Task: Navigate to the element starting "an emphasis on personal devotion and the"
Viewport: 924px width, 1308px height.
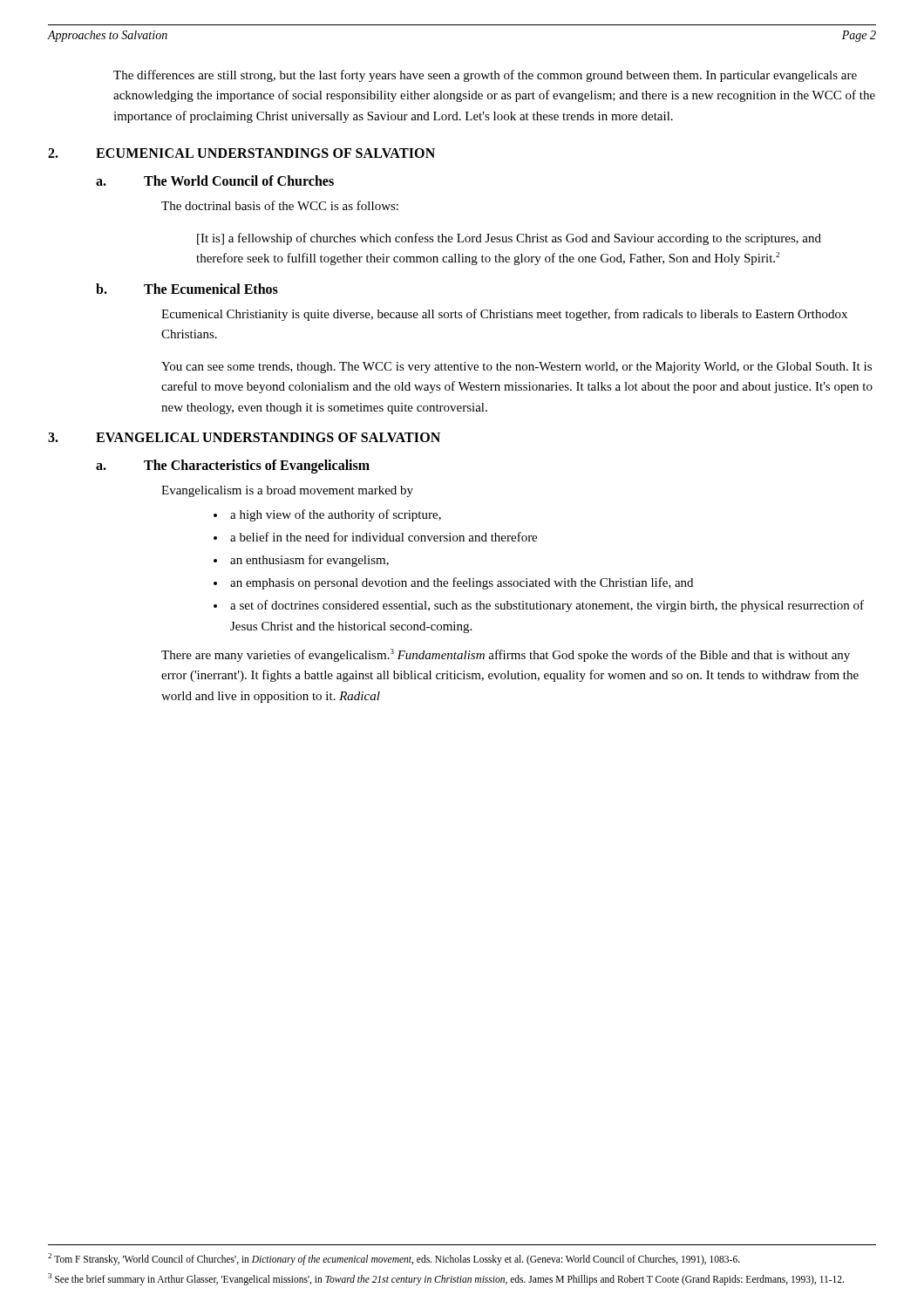Action: (462, 583)
